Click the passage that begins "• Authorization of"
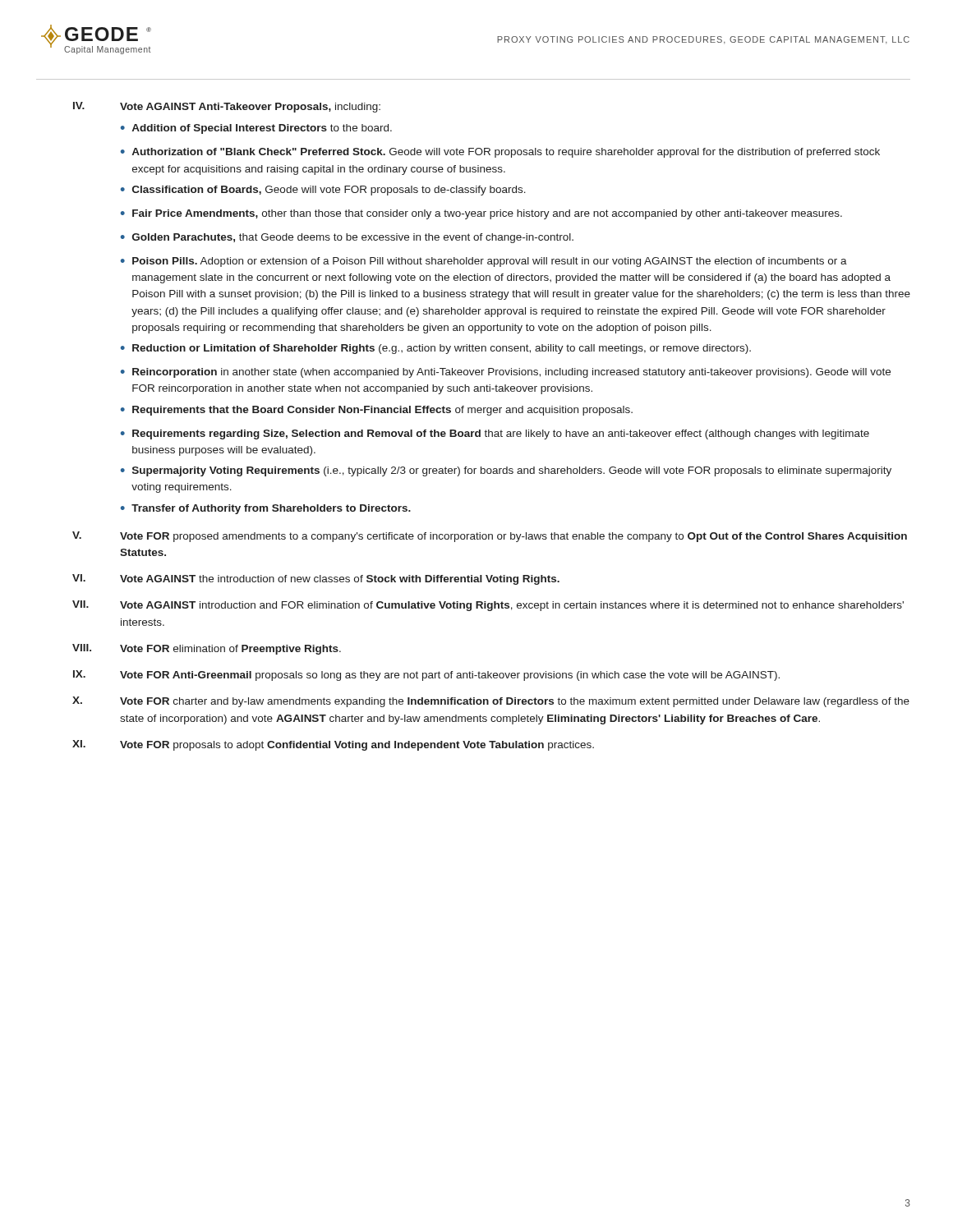This screenshot has width=953, height=1232. point(515,161)
